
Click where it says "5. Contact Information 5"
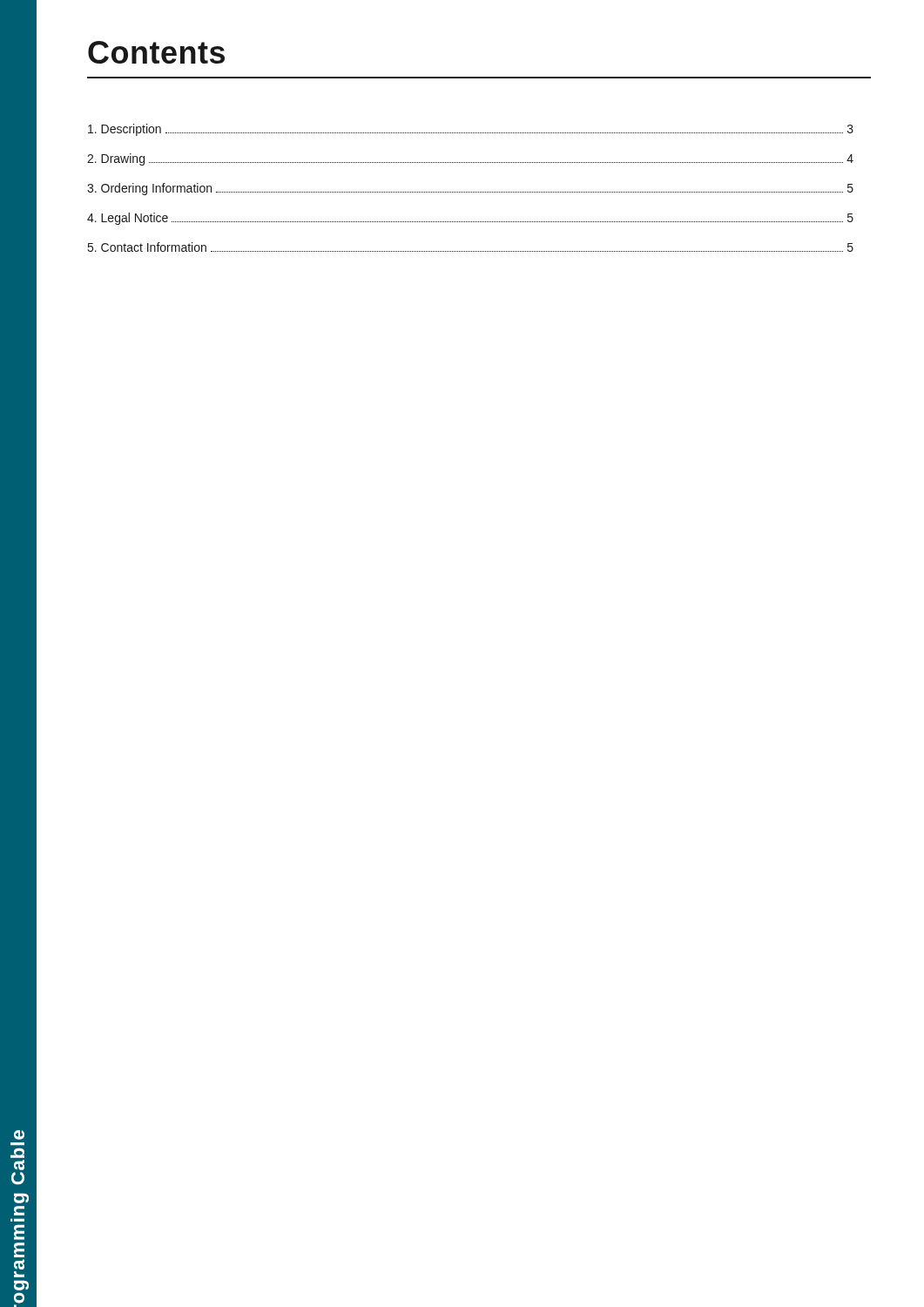(x=470, y=247)
